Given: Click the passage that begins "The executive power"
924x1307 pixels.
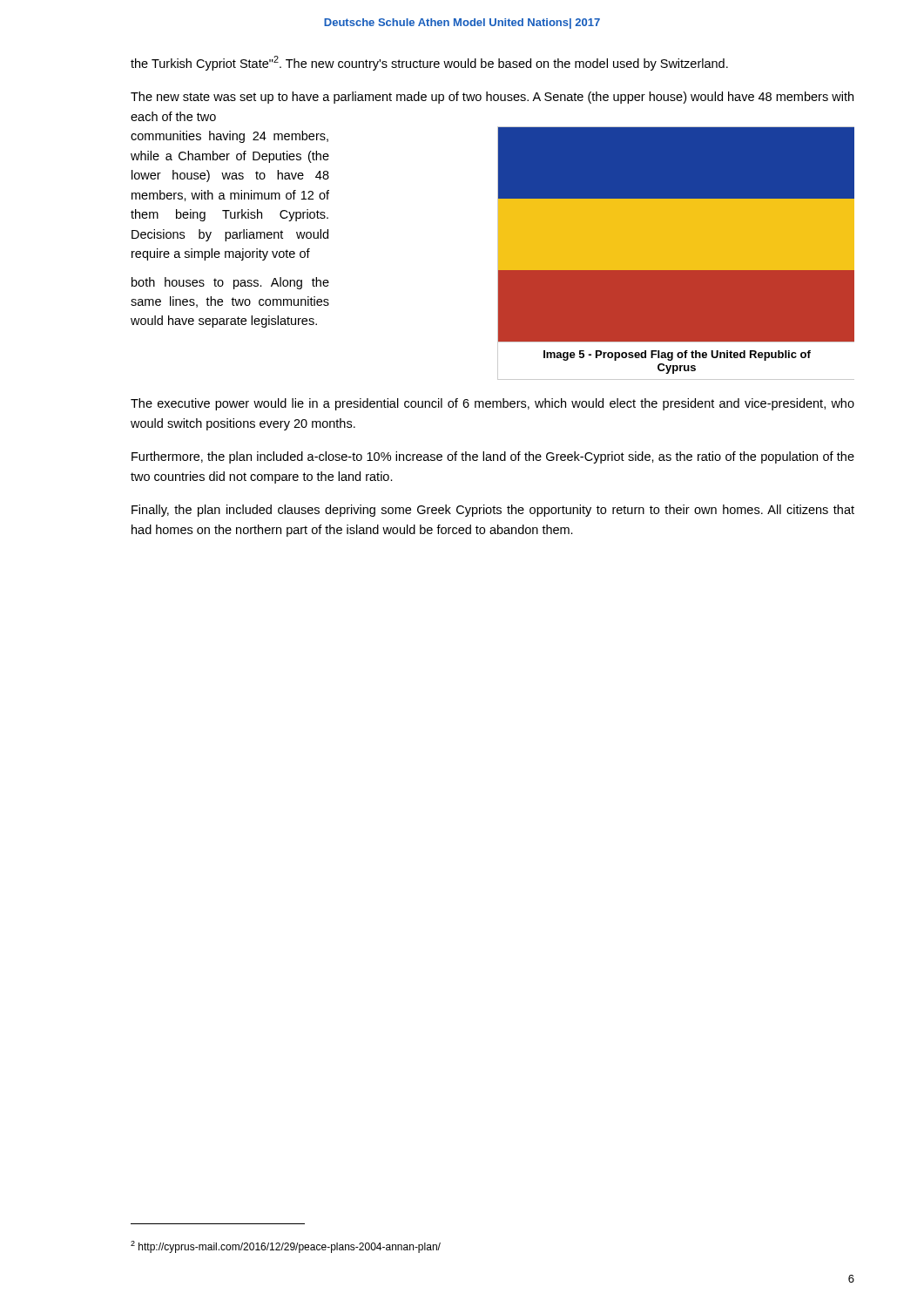Looking at the screenshot, I should pyautogui.click(x=492, y=413).
